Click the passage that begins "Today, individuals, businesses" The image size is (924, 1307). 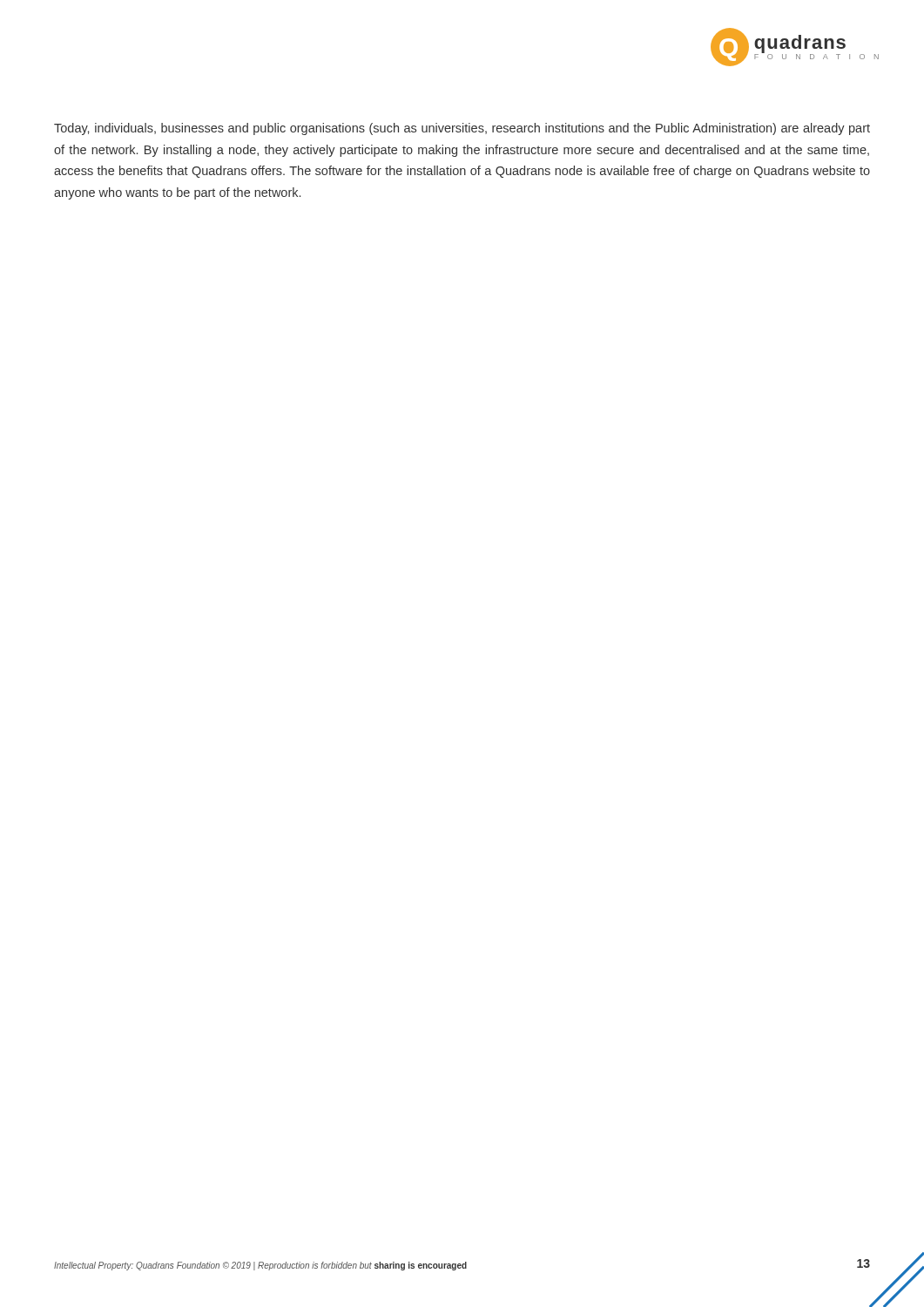click(x=462, y=160)
